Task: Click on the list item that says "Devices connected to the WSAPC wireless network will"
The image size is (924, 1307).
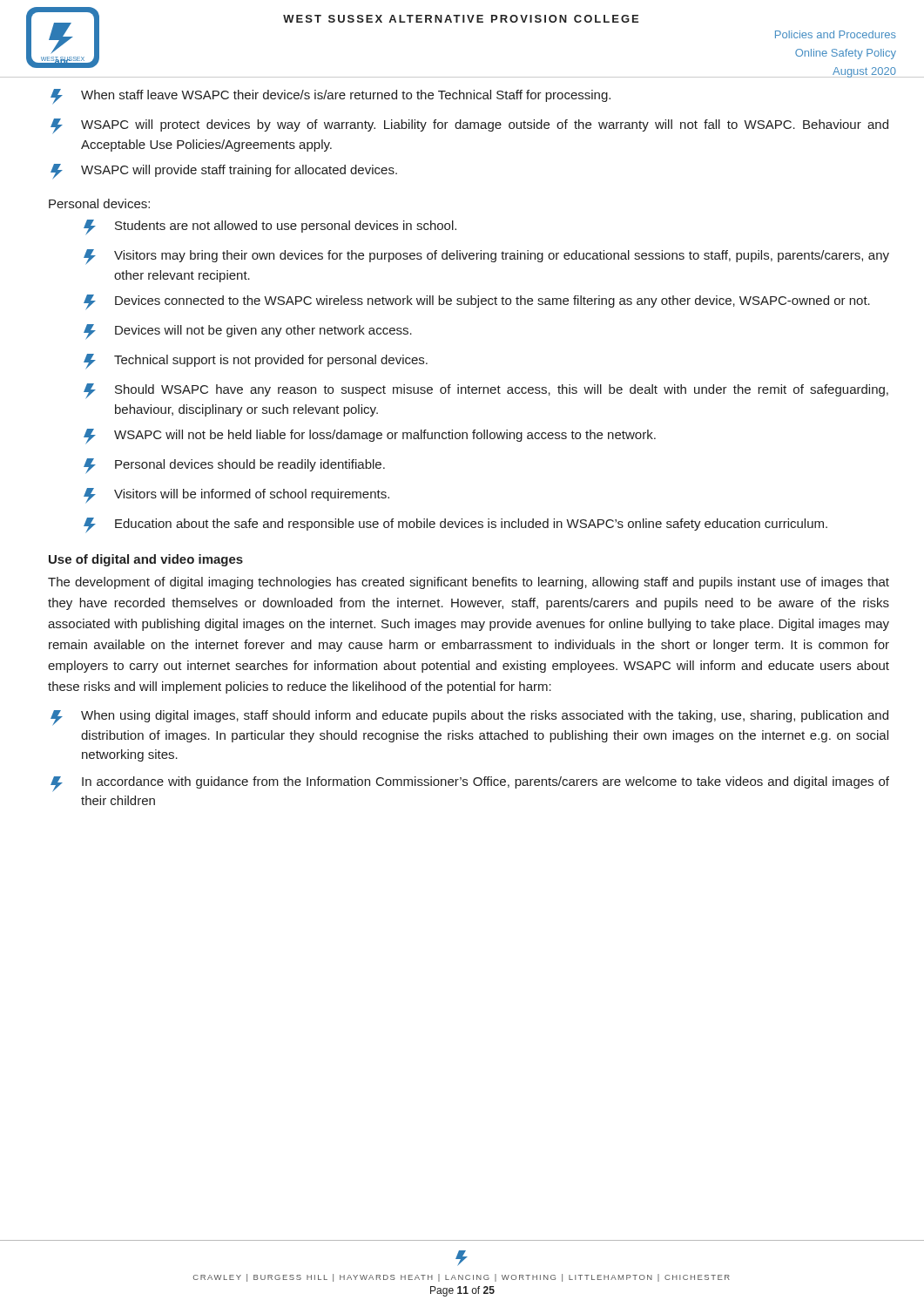Action: tap(485, 303)
